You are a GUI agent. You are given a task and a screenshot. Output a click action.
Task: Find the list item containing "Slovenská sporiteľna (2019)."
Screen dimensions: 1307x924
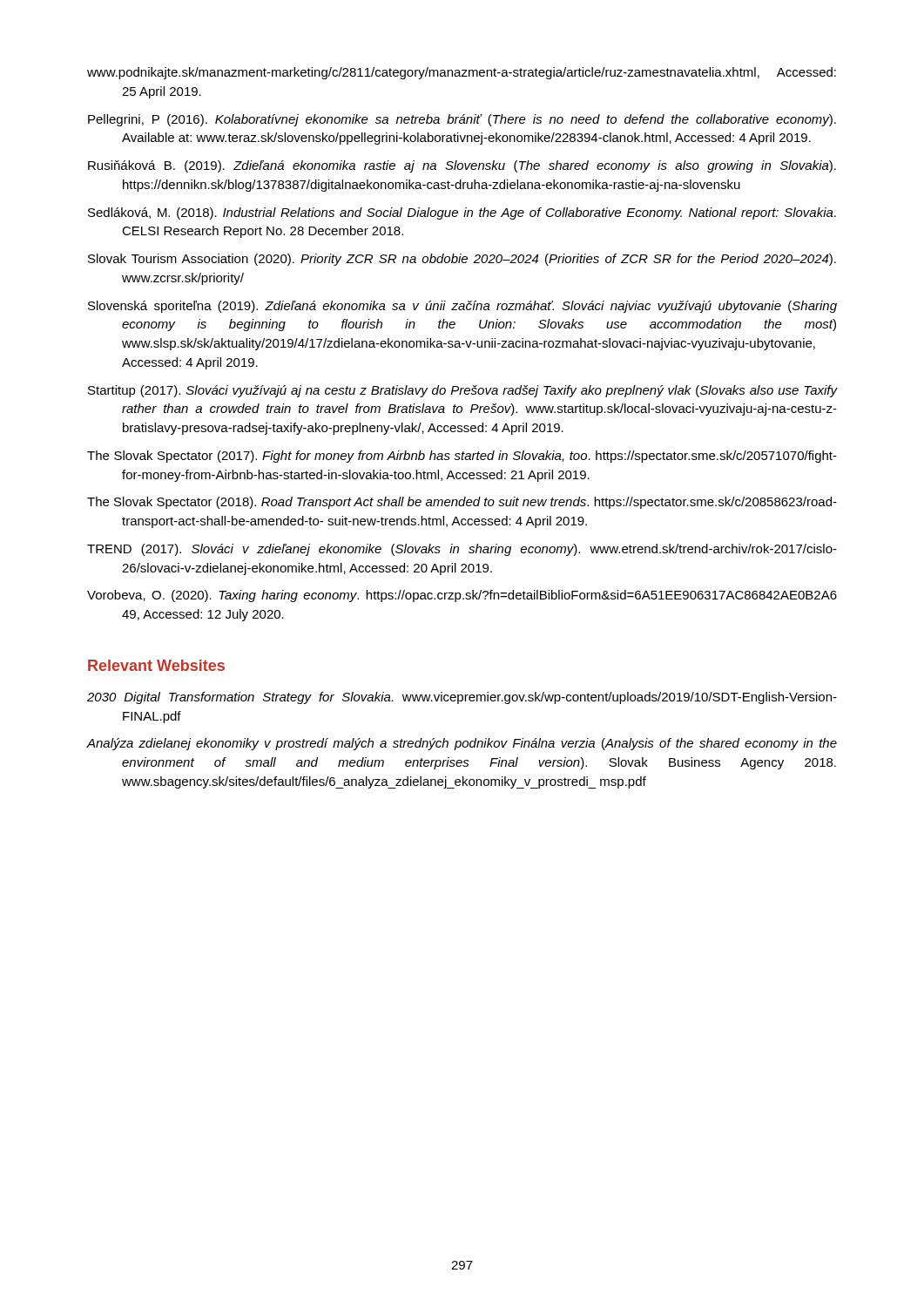coord(462,333)
